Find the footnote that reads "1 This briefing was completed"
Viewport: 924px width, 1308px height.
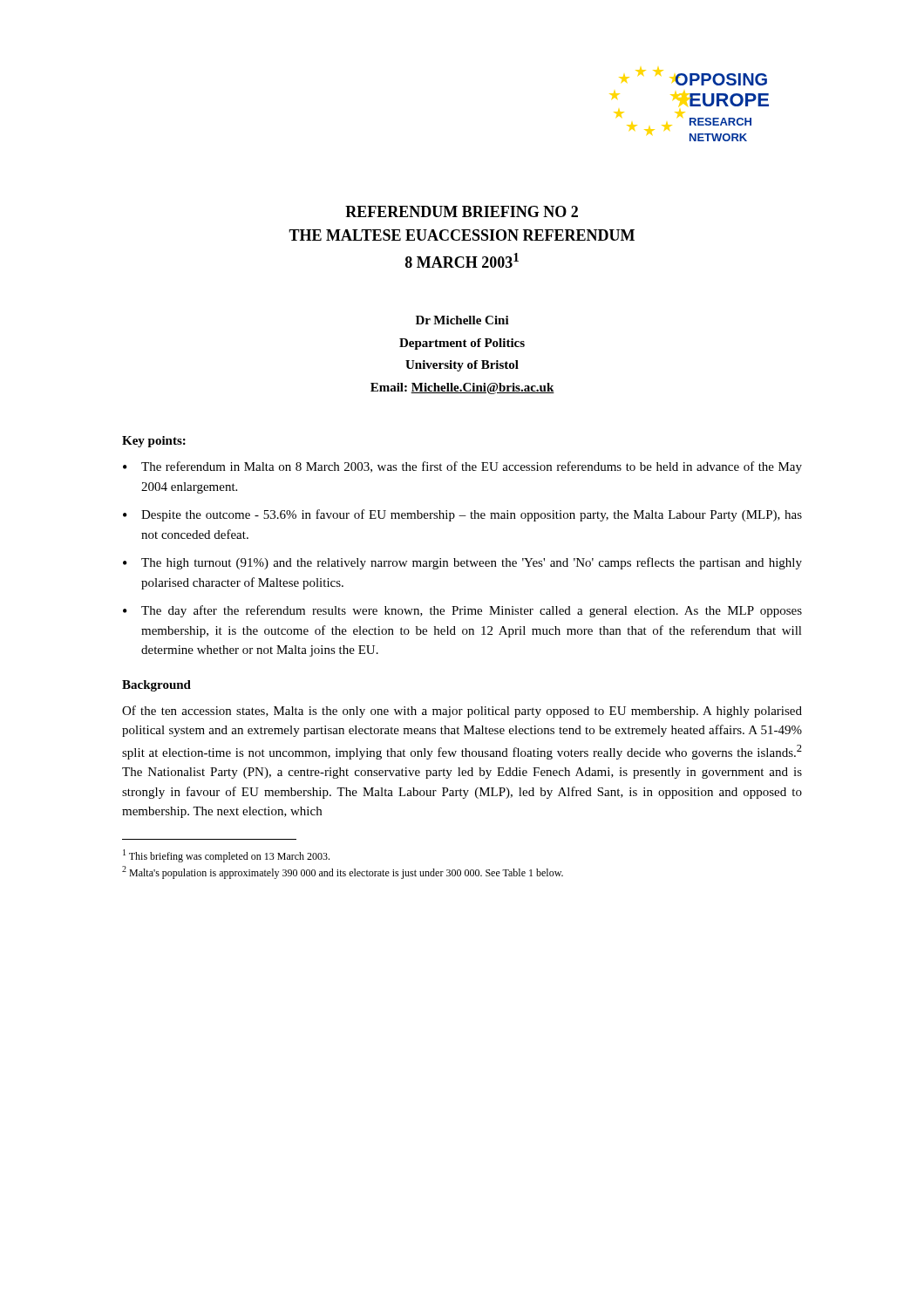343,863
